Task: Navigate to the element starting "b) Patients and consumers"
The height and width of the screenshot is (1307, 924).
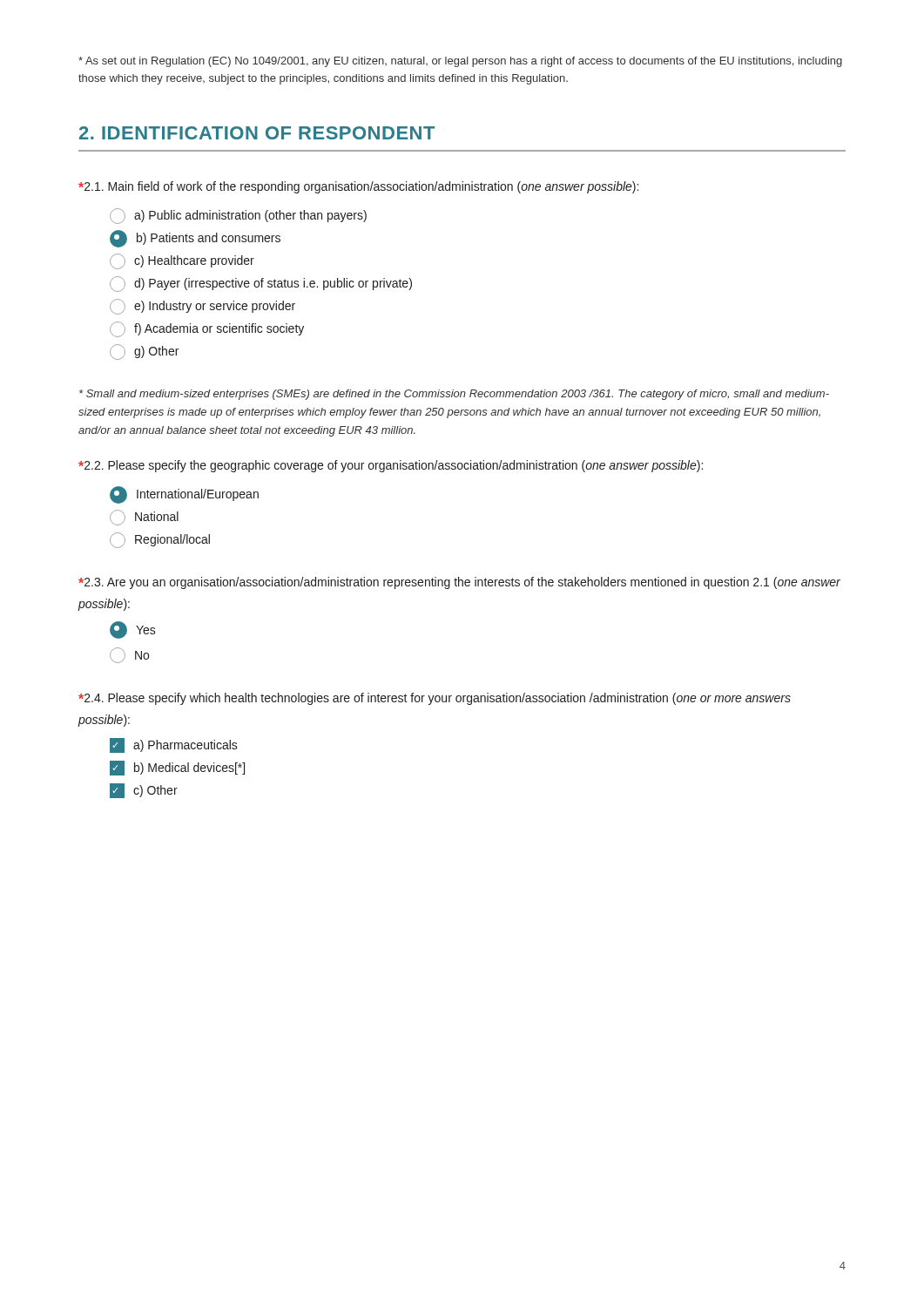Action: 195,238
